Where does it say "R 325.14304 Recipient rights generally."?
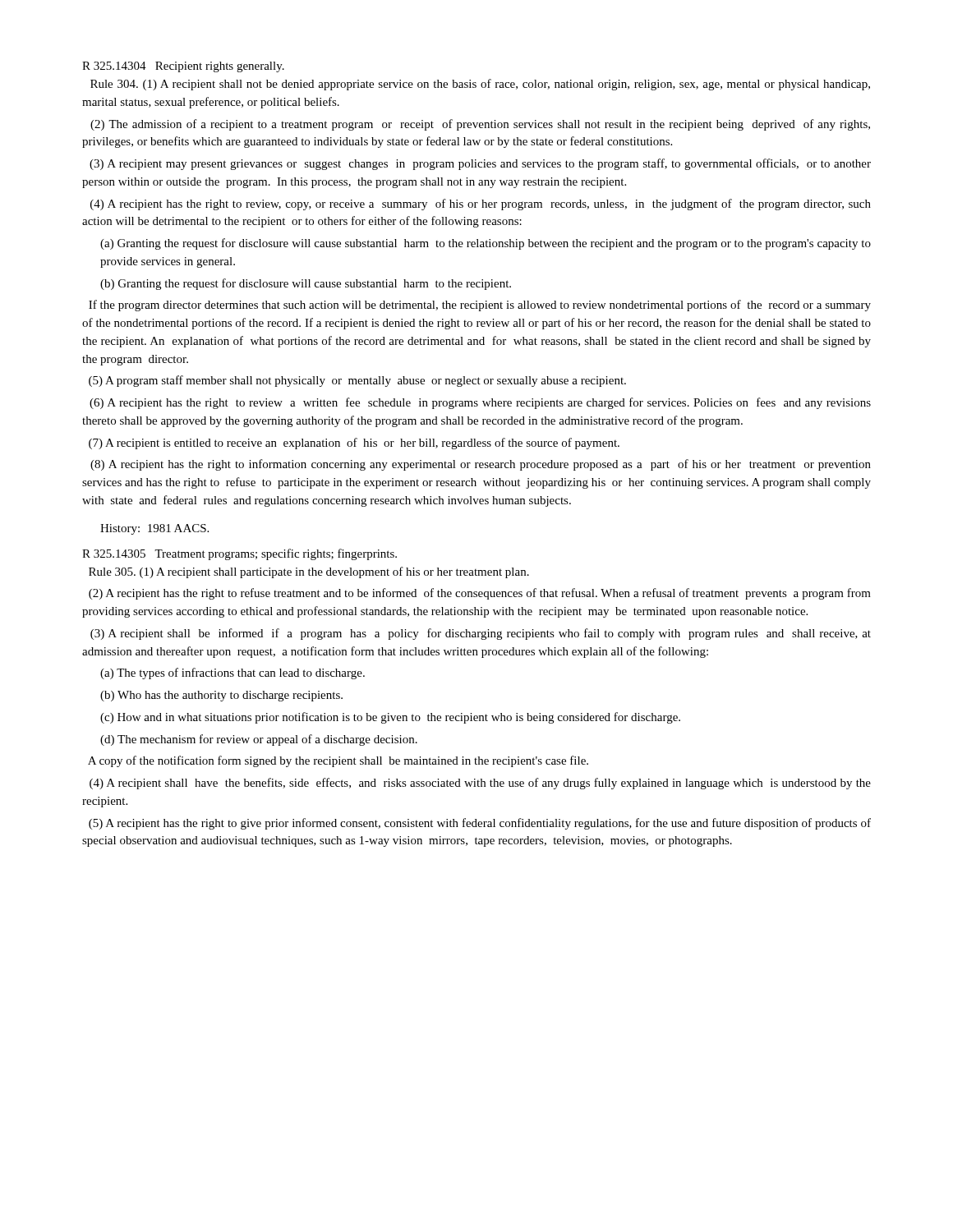The height and width of the screenshot is (1232, 953). (183, 66)
